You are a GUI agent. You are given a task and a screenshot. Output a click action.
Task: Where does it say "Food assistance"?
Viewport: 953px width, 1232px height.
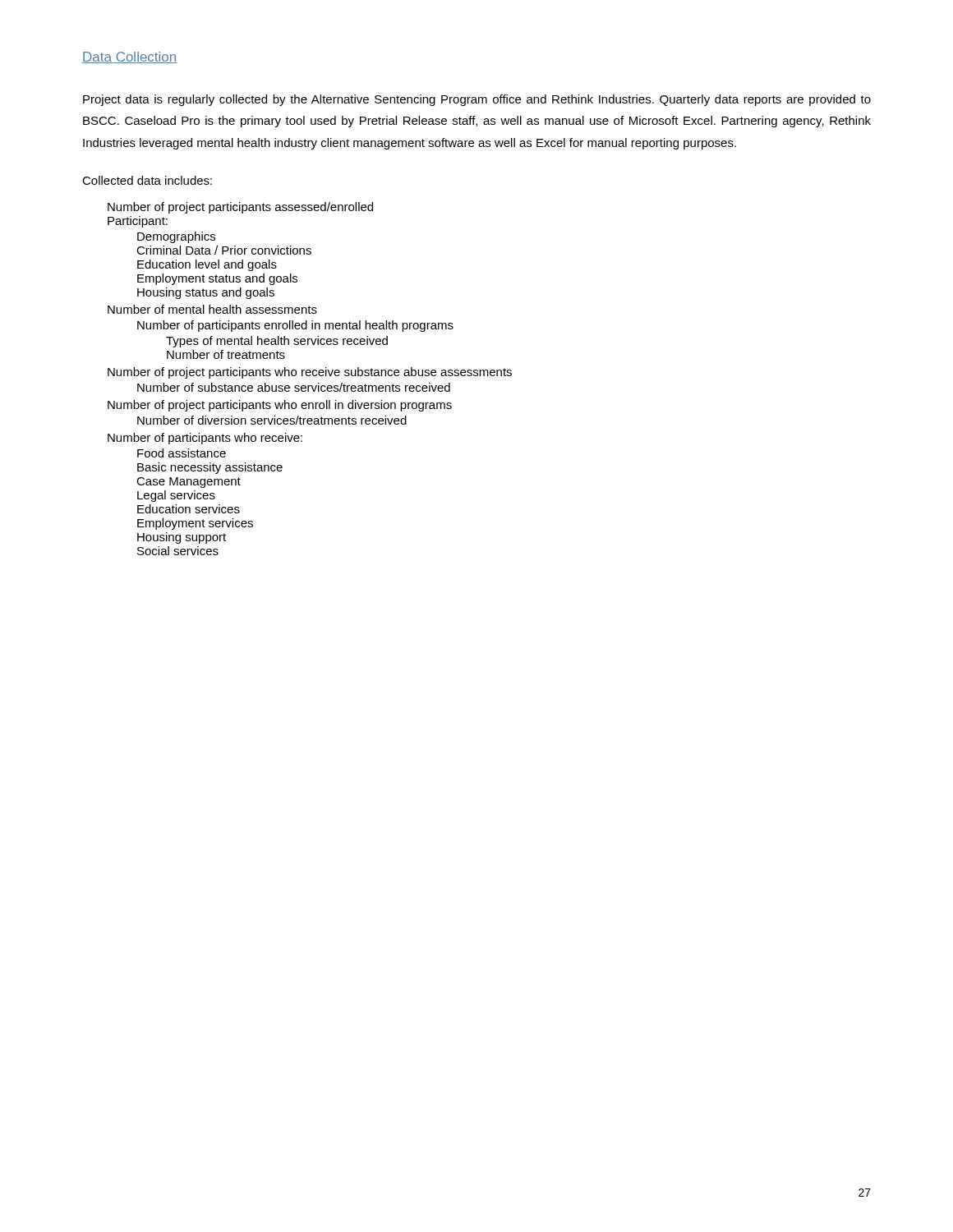(x=182, y=453)
